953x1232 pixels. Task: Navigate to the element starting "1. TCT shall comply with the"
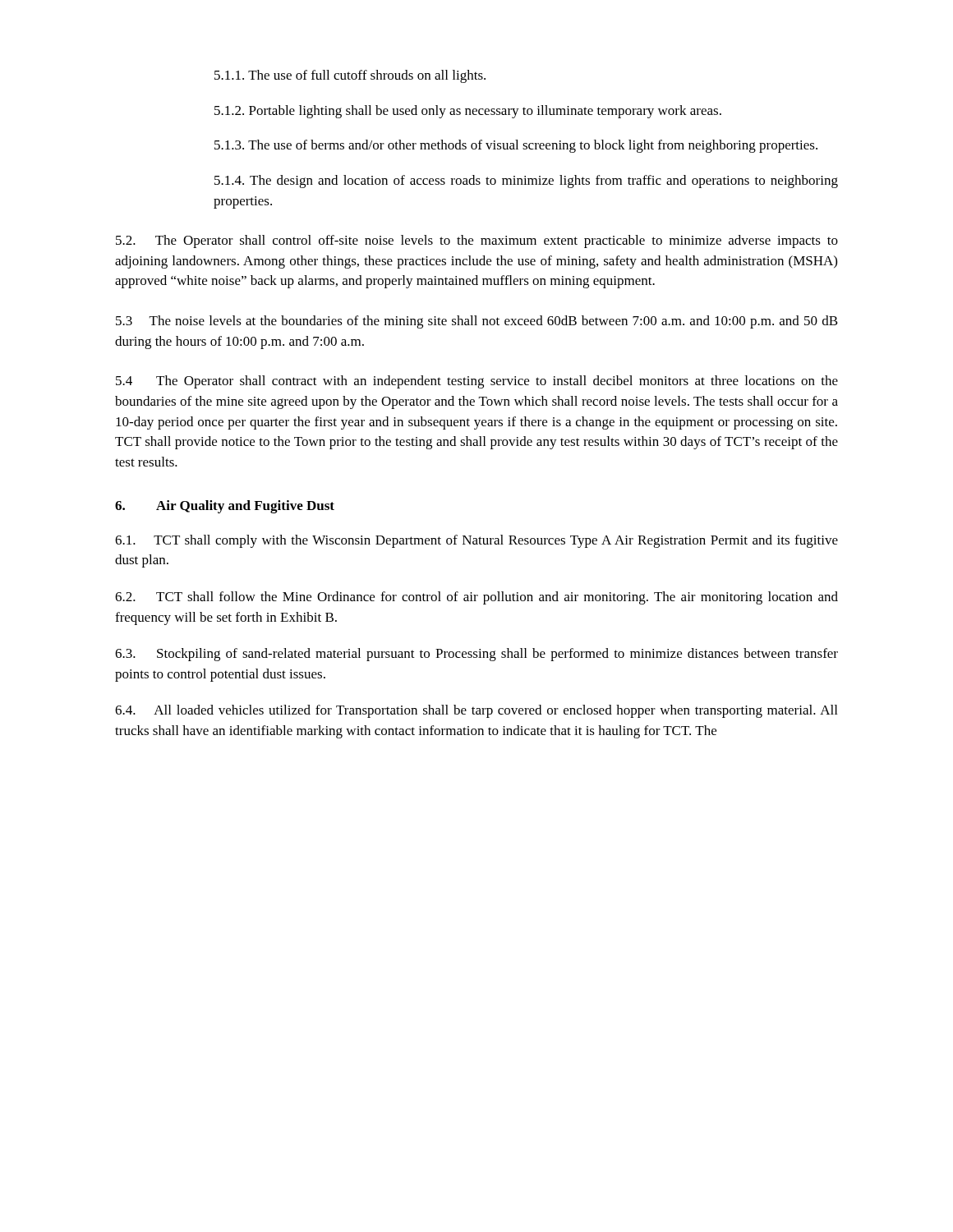(x=476, y=550)
